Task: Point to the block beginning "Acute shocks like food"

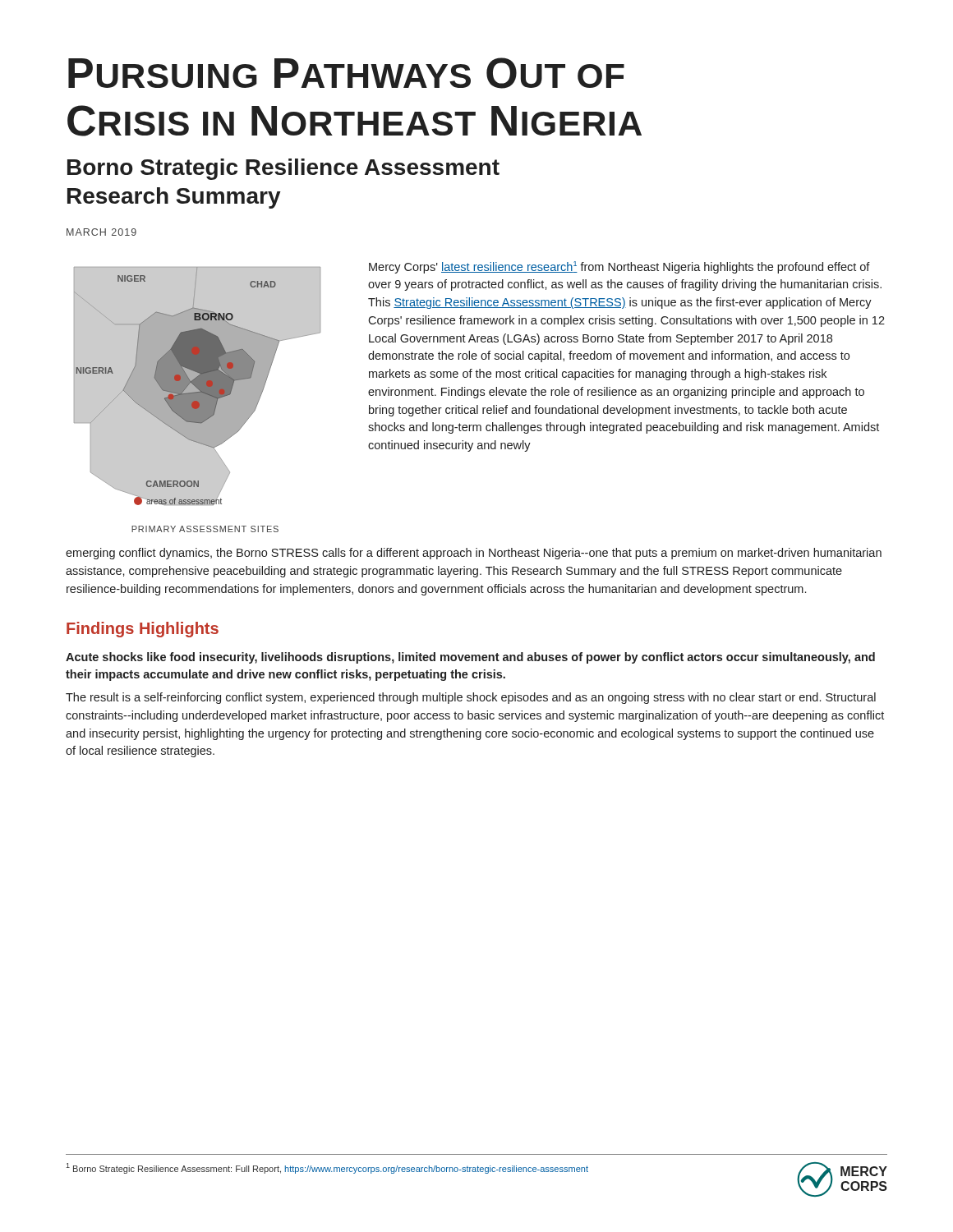Action: point(471,666)
